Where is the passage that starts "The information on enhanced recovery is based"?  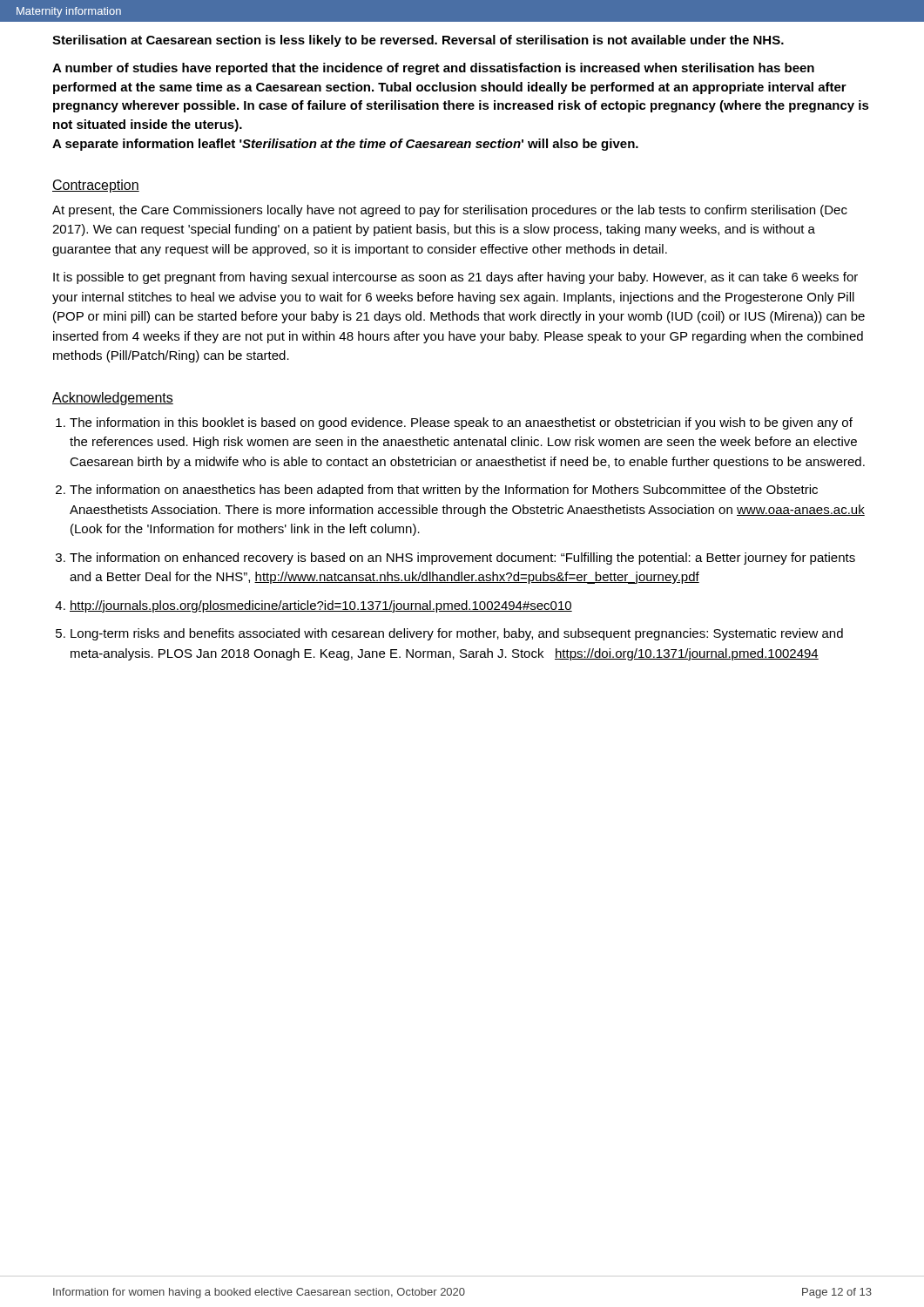[463, 567]
